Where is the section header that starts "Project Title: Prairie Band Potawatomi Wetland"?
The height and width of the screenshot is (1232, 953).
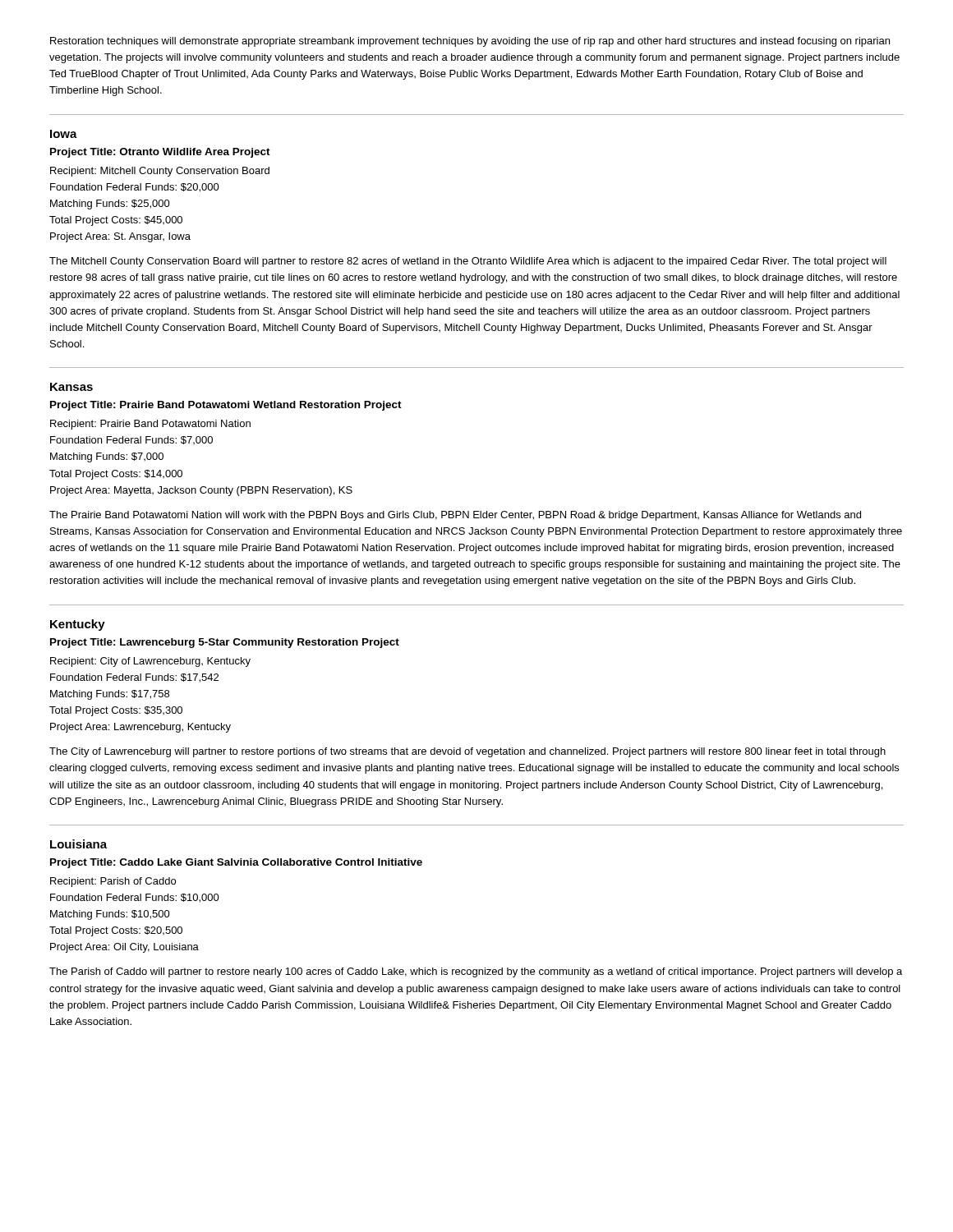coord(226,406)
